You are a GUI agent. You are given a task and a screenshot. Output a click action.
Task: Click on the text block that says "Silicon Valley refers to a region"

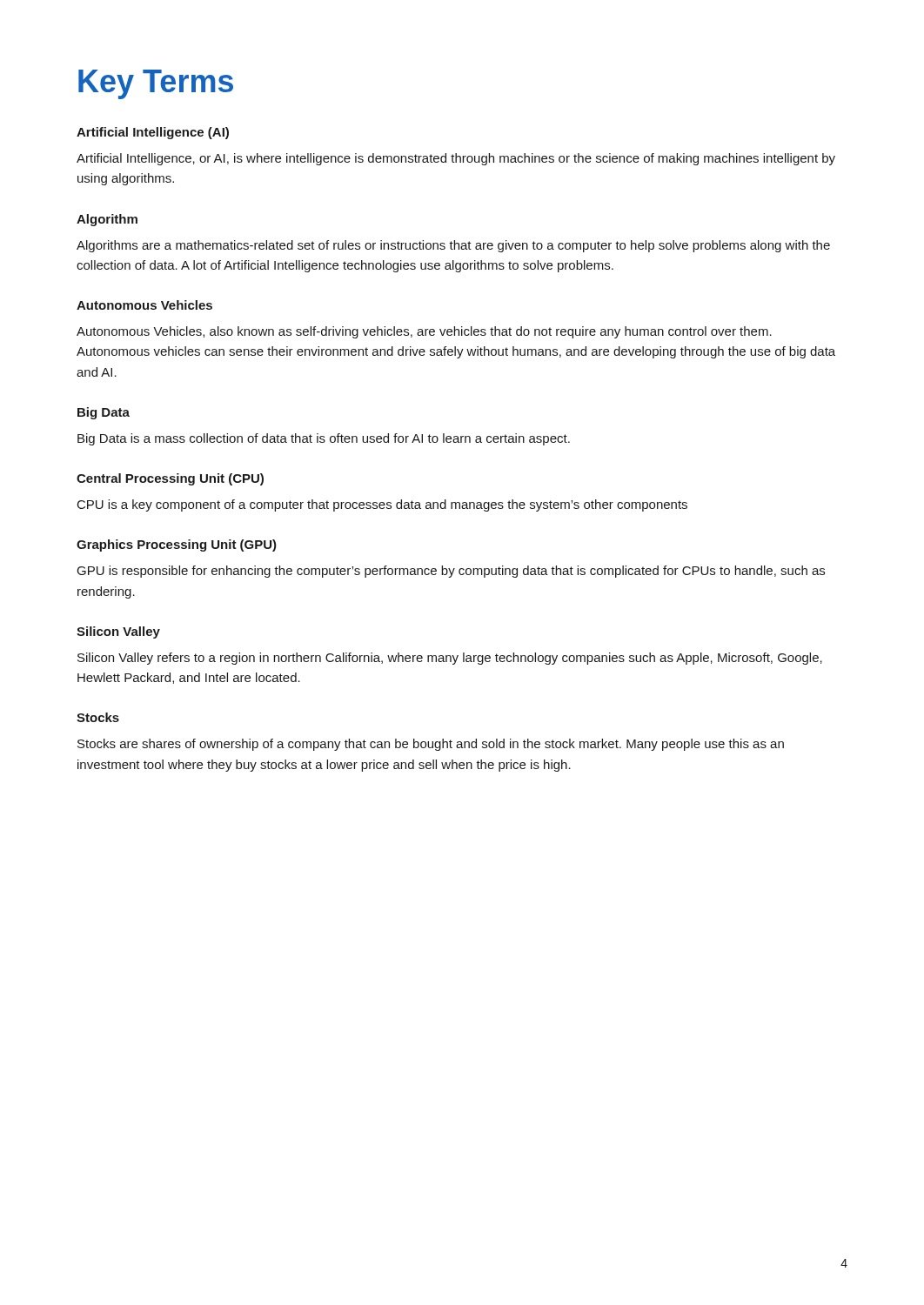point(450,667)
